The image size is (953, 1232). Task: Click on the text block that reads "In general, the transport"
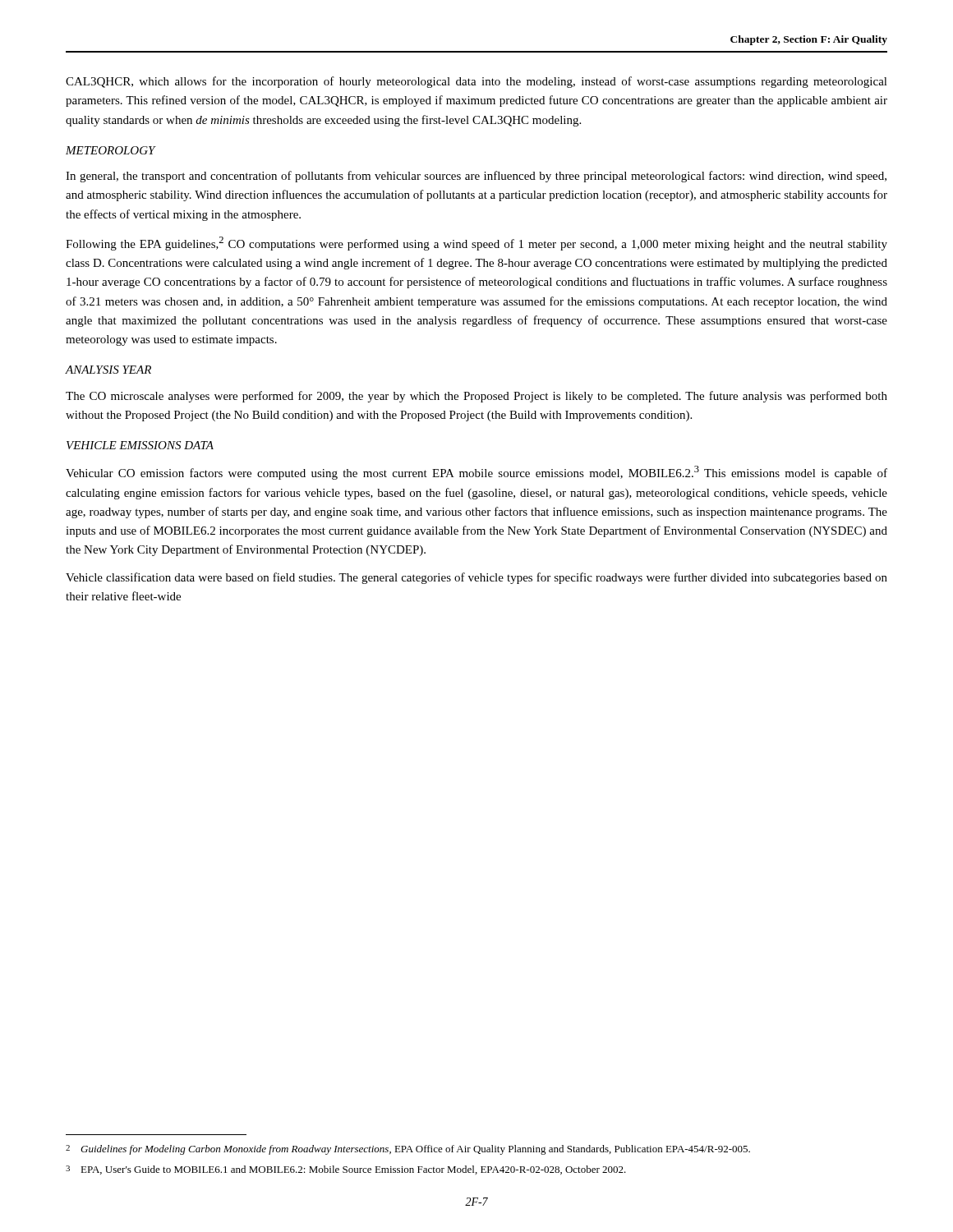coord(476,195)
